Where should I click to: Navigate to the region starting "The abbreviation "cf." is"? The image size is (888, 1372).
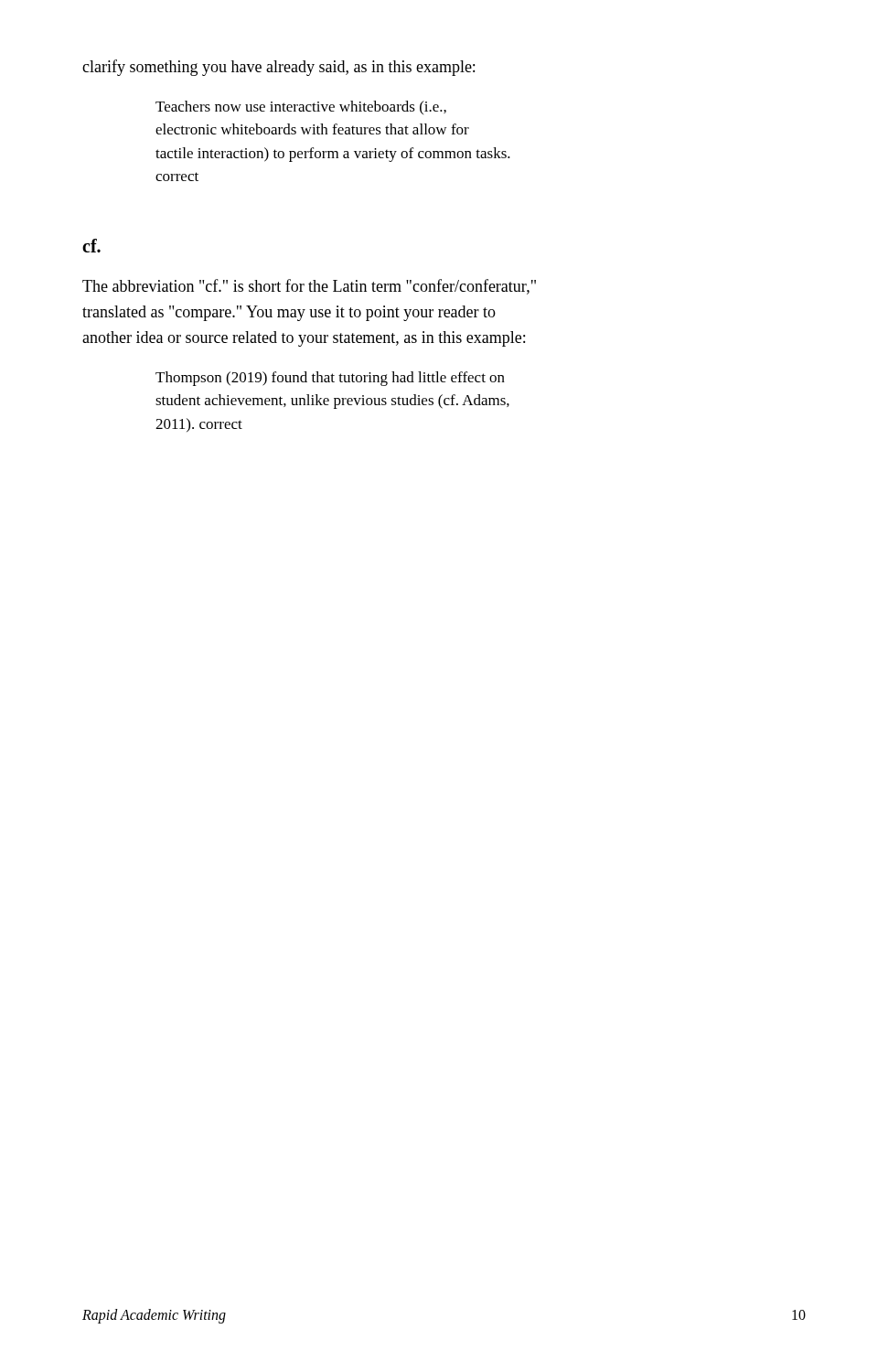[x=310, y=312]
